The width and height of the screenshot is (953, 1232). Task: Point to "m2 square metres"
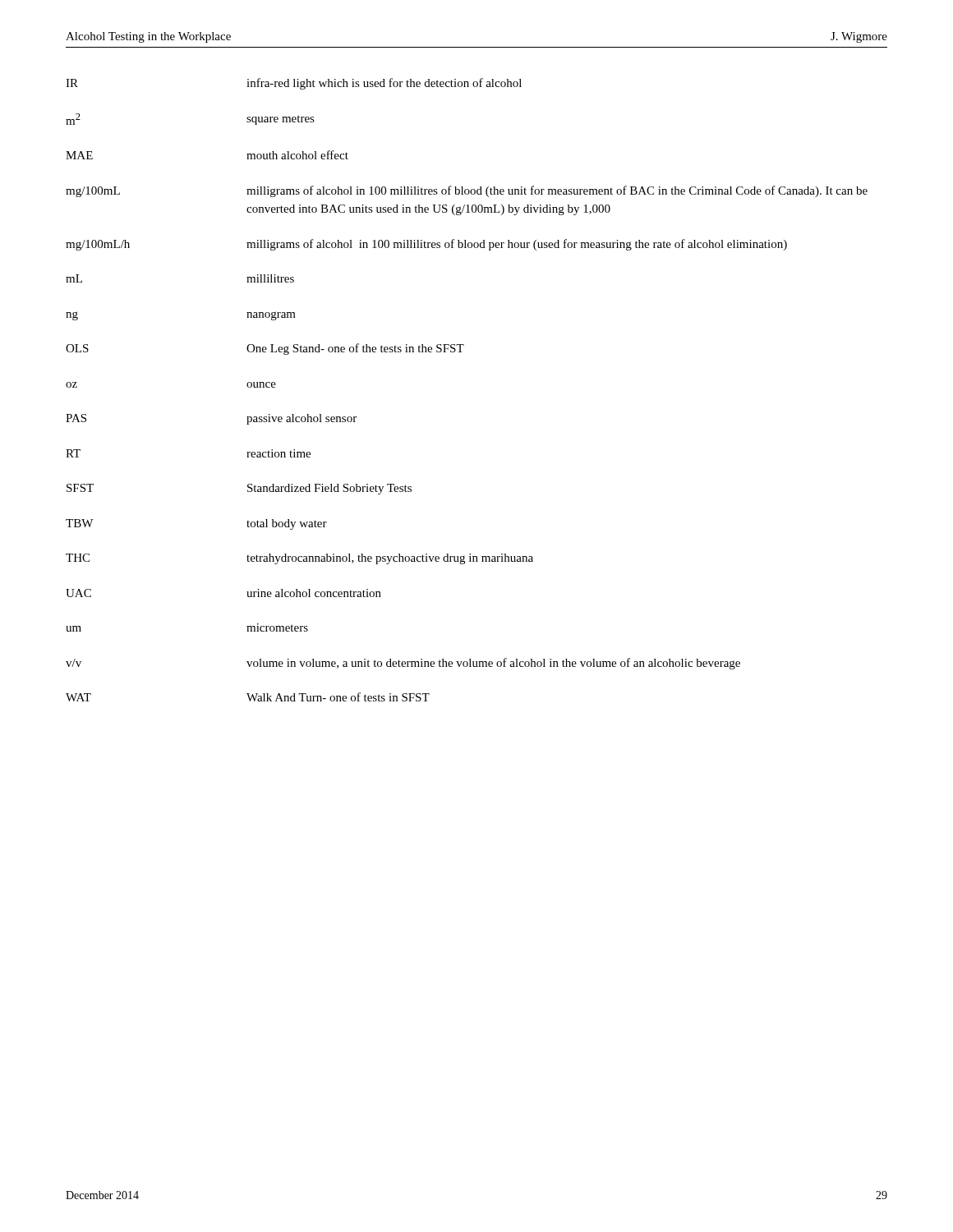tap(70, 120)
